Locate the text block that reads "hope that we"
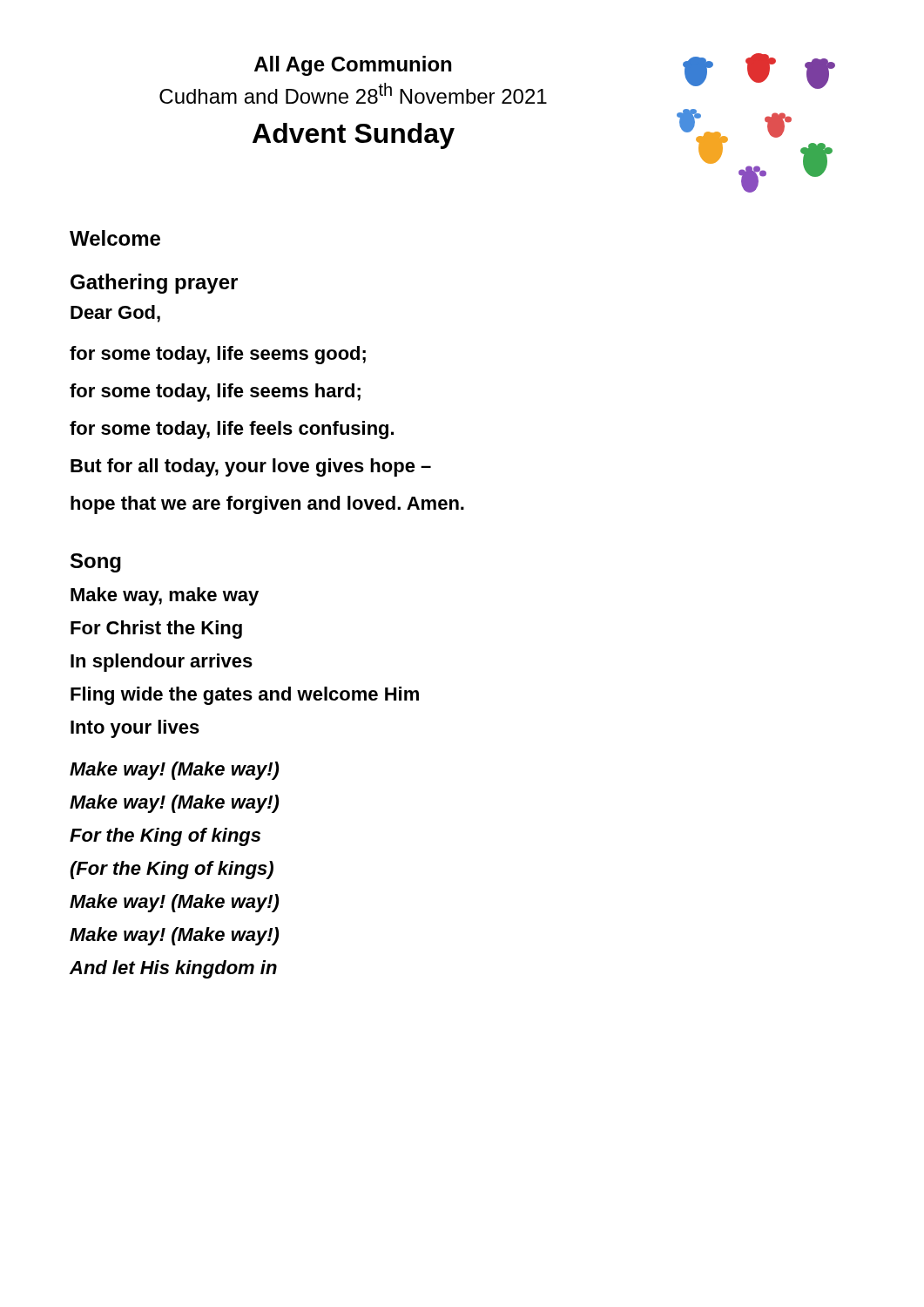Image resolution: width=924 pixels, height=1307 pixels. [267, 503]
